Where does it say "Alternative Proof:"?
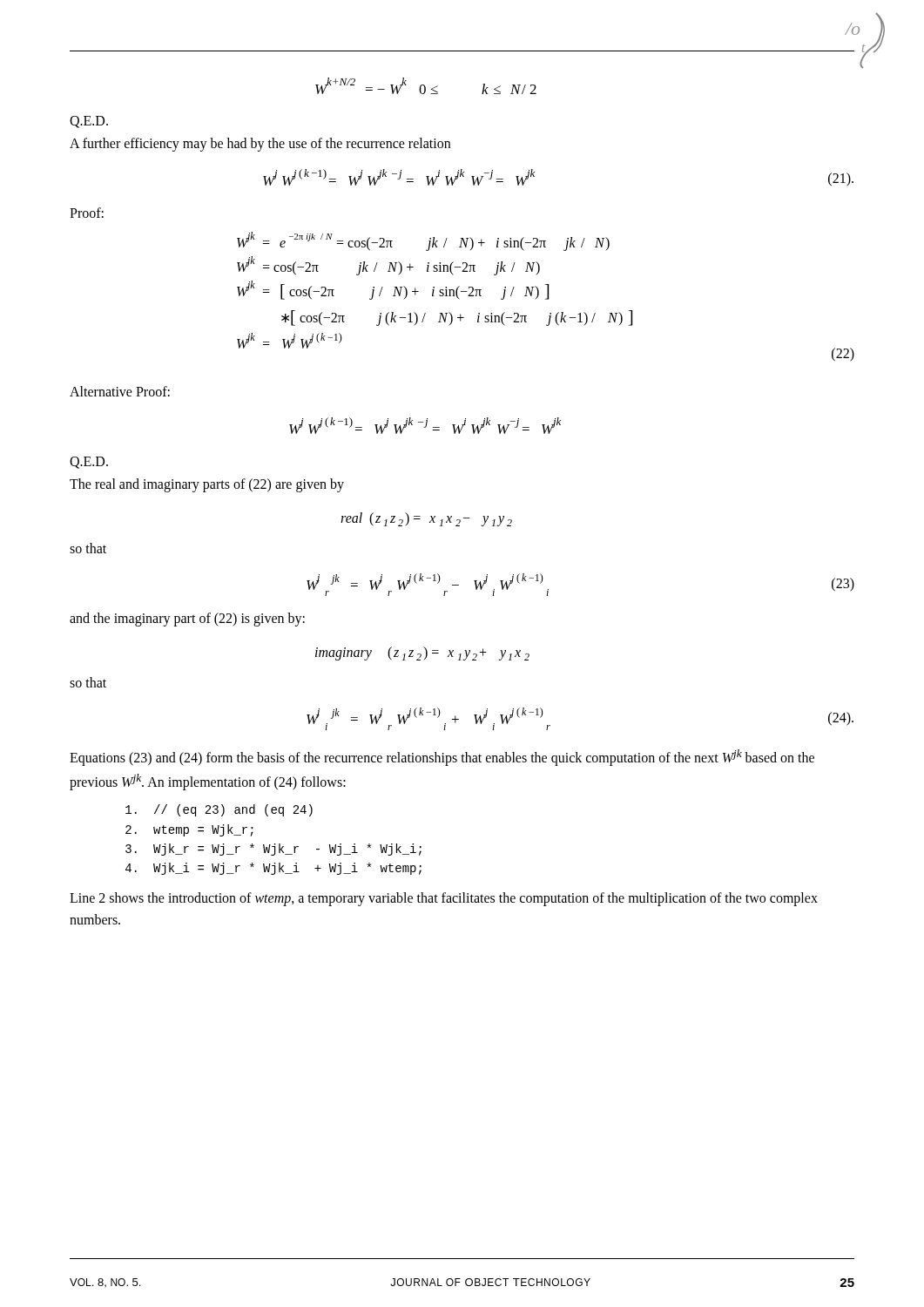This screenshot has height=1307, width=924. tap(120, 392)
